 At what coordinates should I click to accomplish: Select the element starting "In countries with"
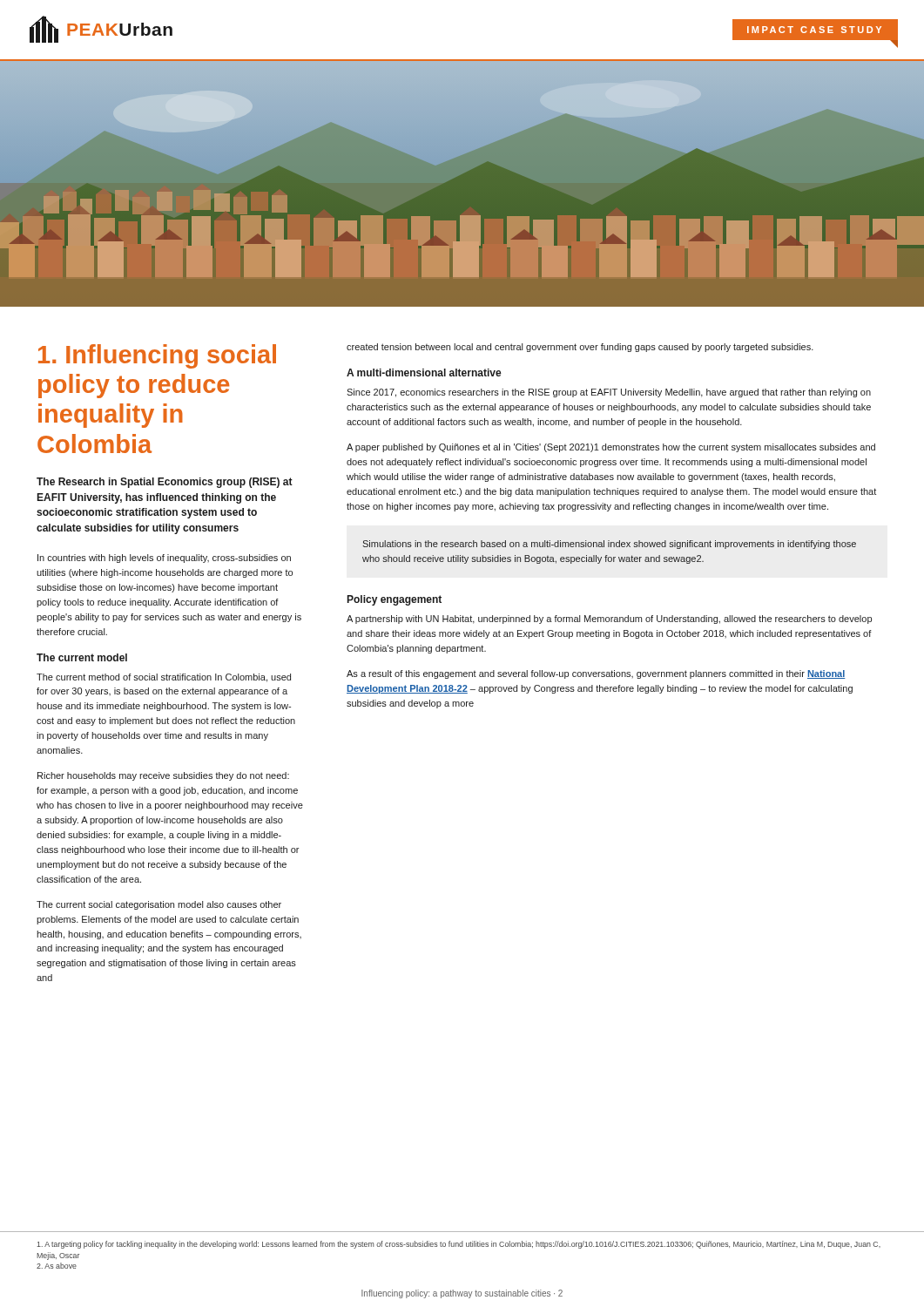[169, 594]
